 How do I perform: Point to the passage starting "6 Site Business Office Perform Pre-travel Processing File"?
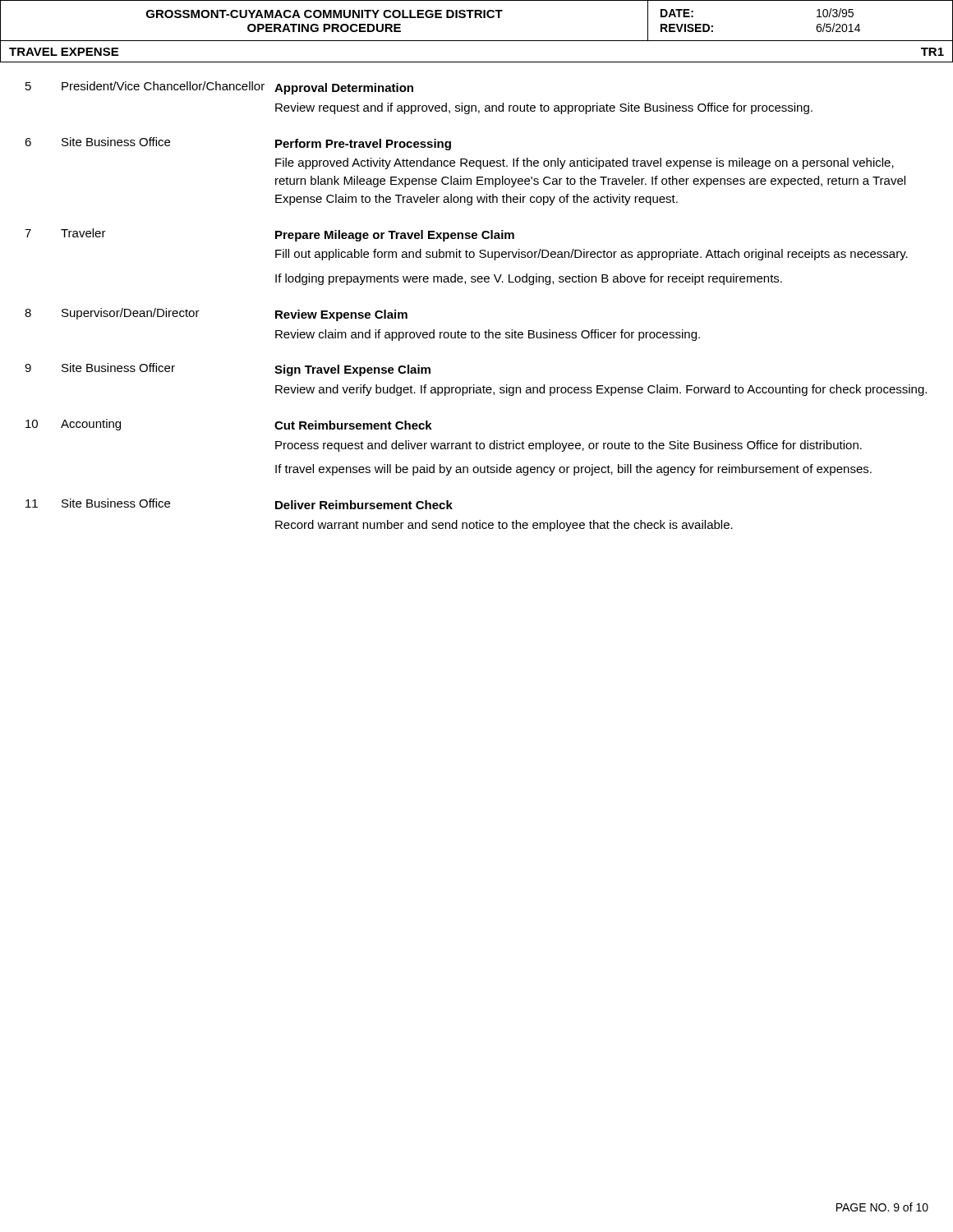point(476,171)
